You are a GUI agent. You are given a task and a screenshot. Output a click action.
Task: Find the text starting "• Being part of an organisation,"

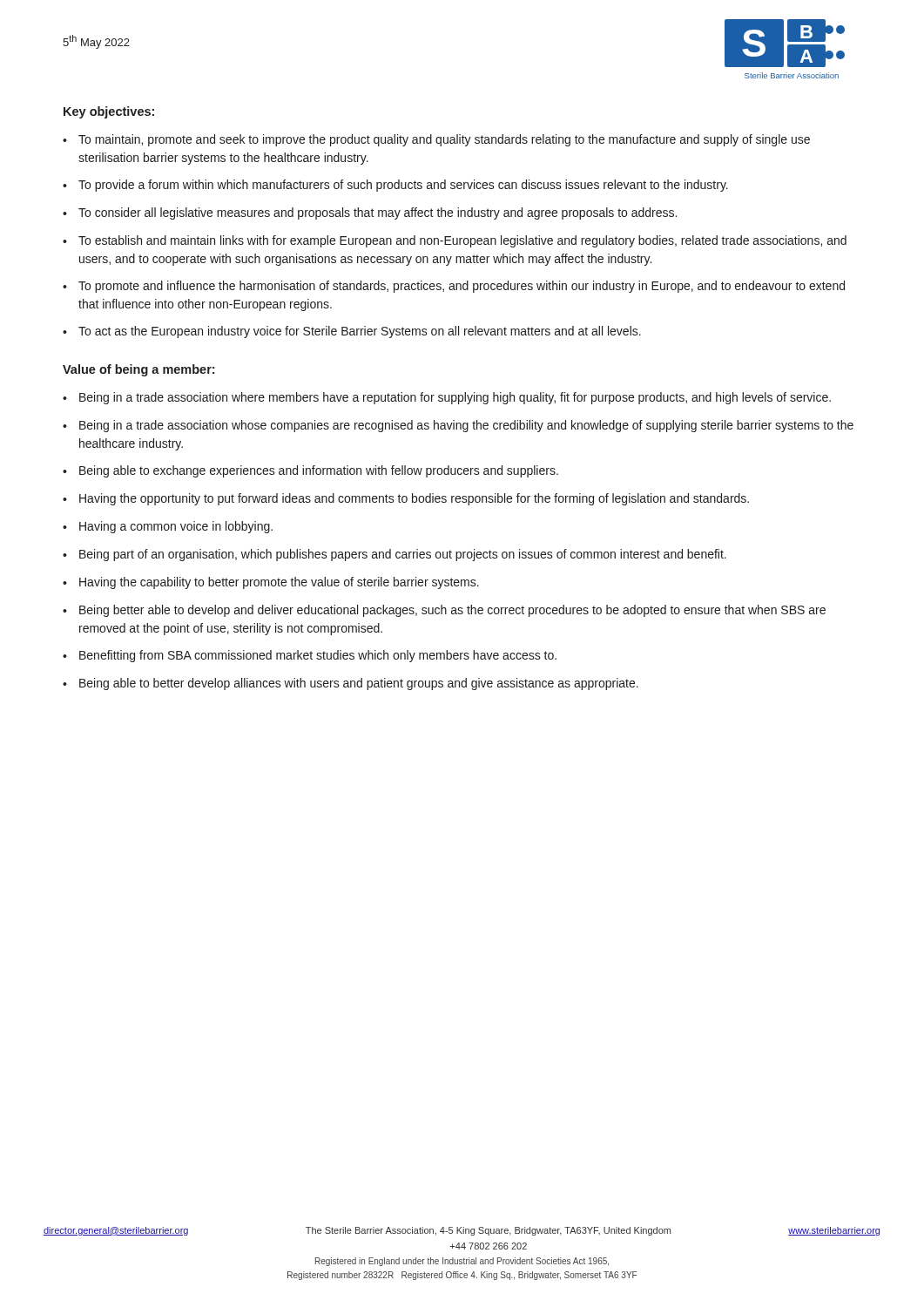tap(462, 555)
